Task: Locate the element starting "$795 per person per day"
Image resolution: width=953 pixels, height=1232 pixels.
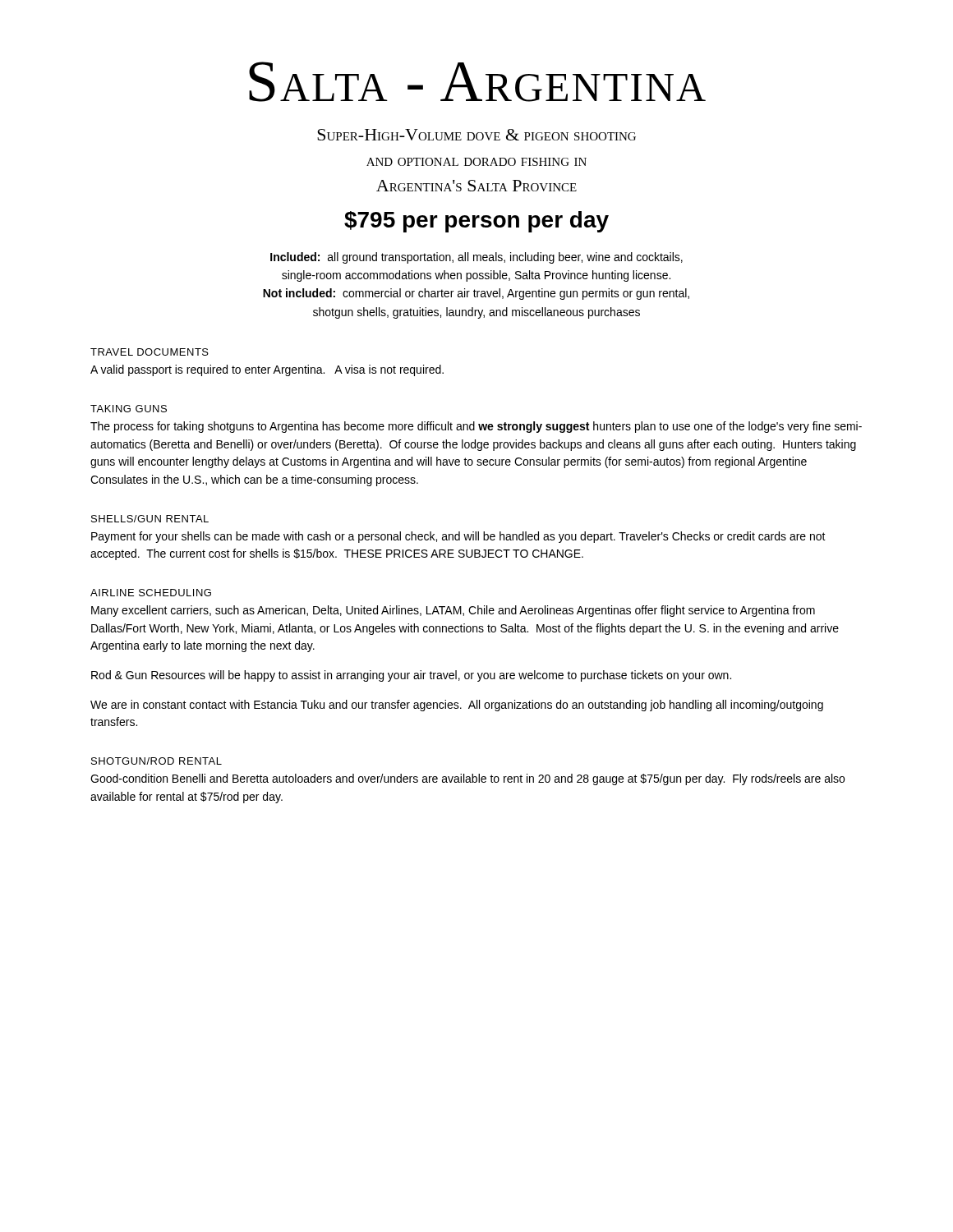Action: pos(476,220)
